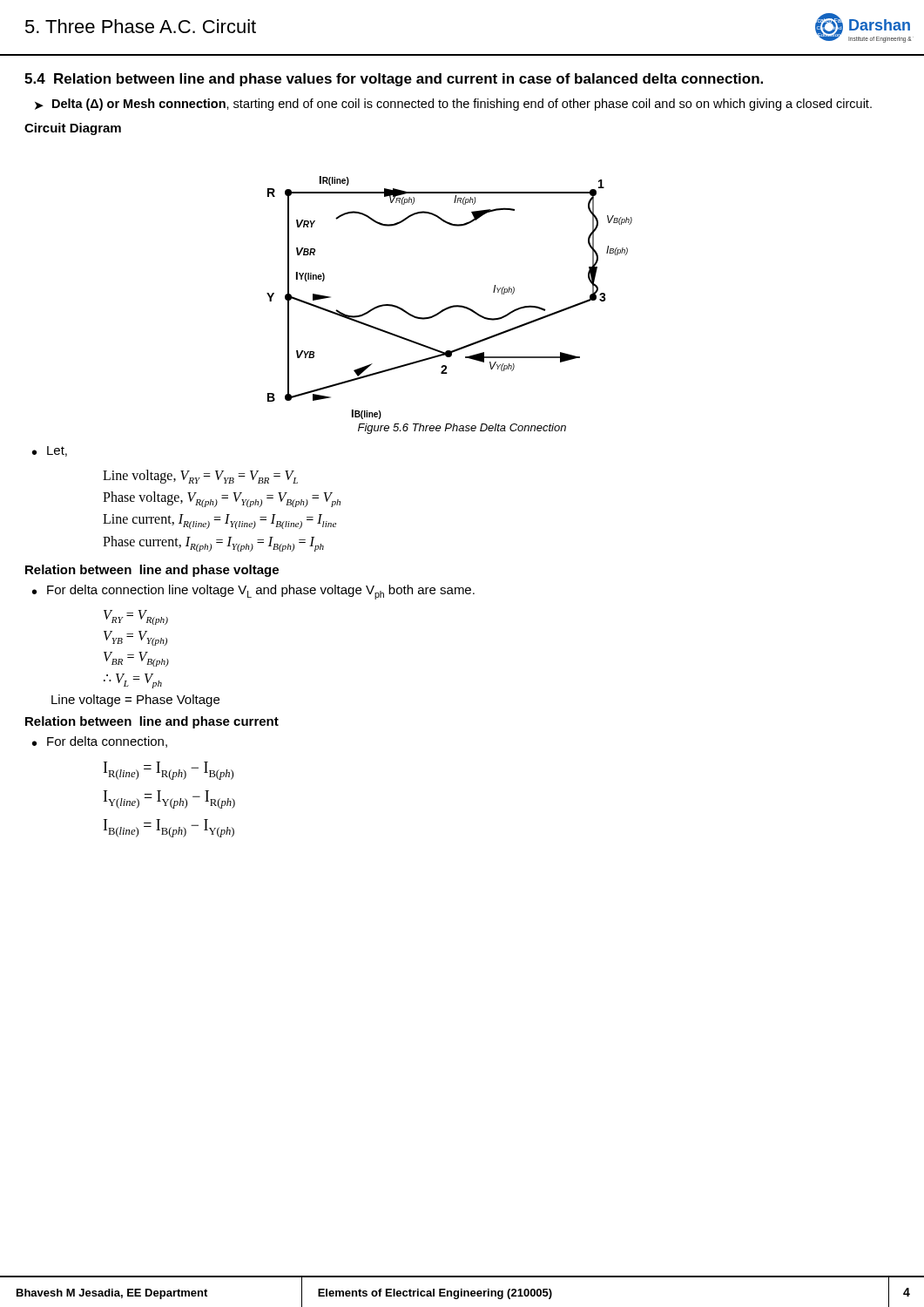Select the formula containing "VRY = VR(ph)"
The width and height of the screenshot is (924, 1307).
[x=135, y=616]
